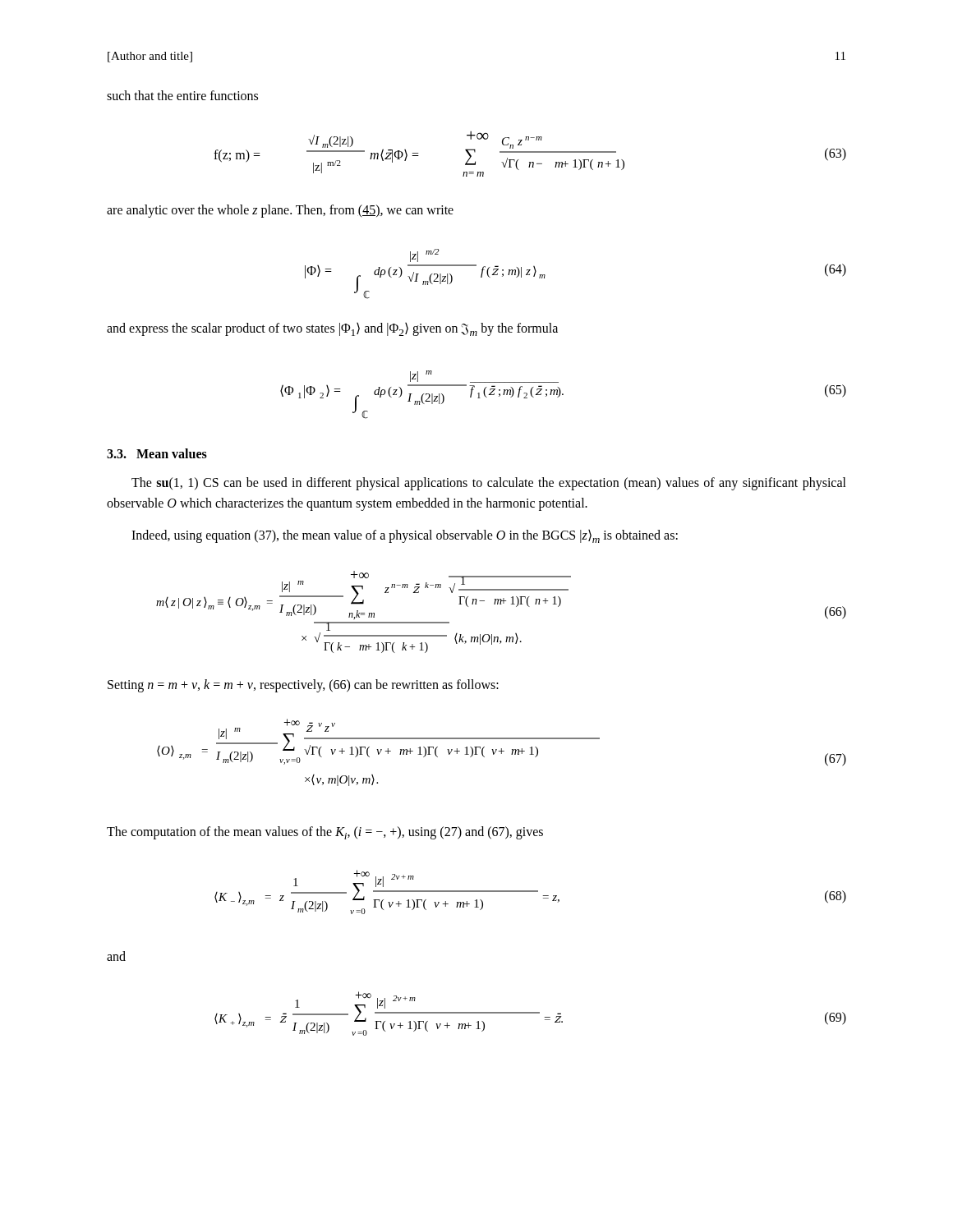Viewport: 953px width, 1232px height.
Task: Find the text block starting "3.3. Mean values"
Action: (x=157, y=454)
